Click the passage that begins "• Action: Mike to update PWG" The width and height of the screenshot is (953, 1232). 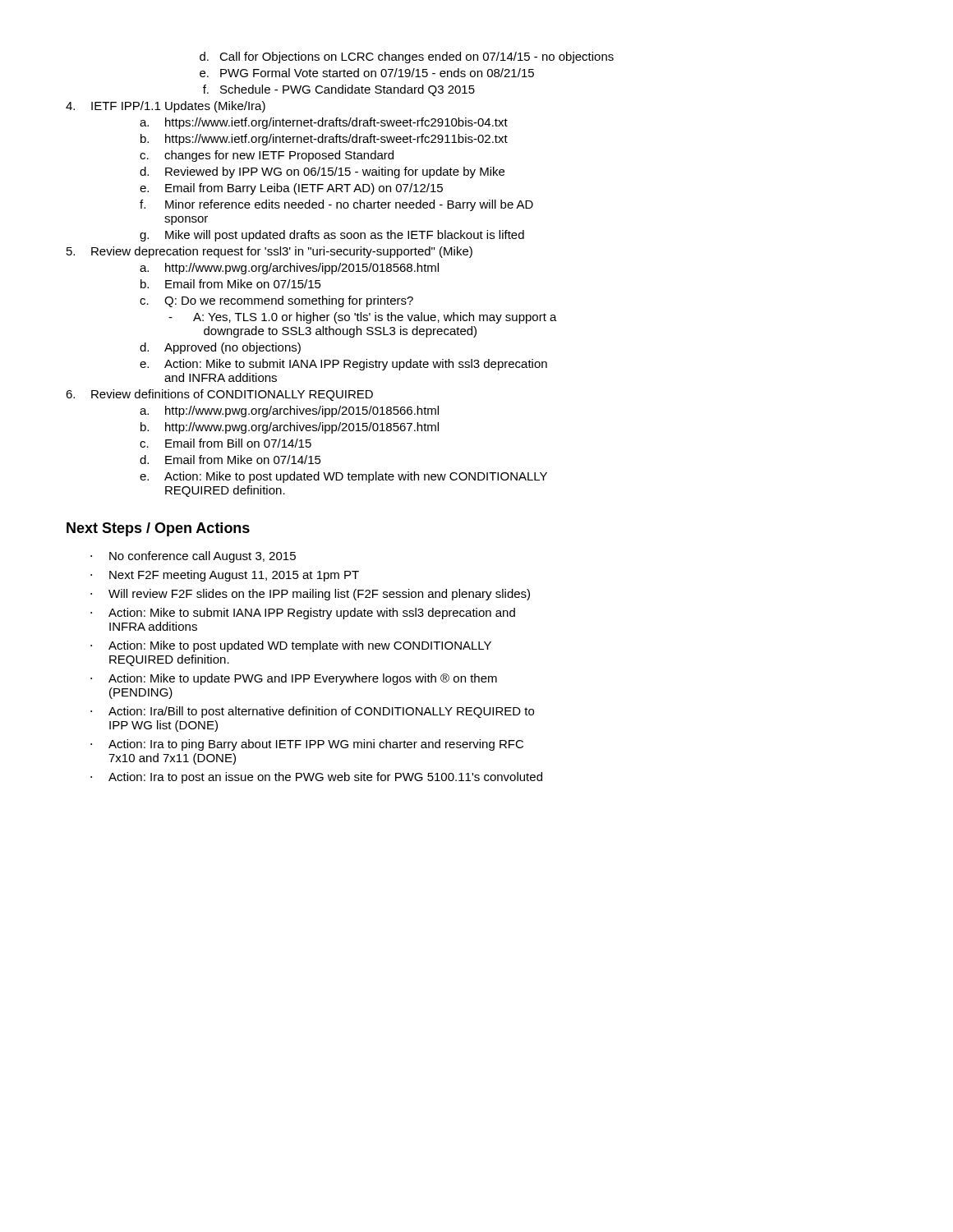coord(294,685)
